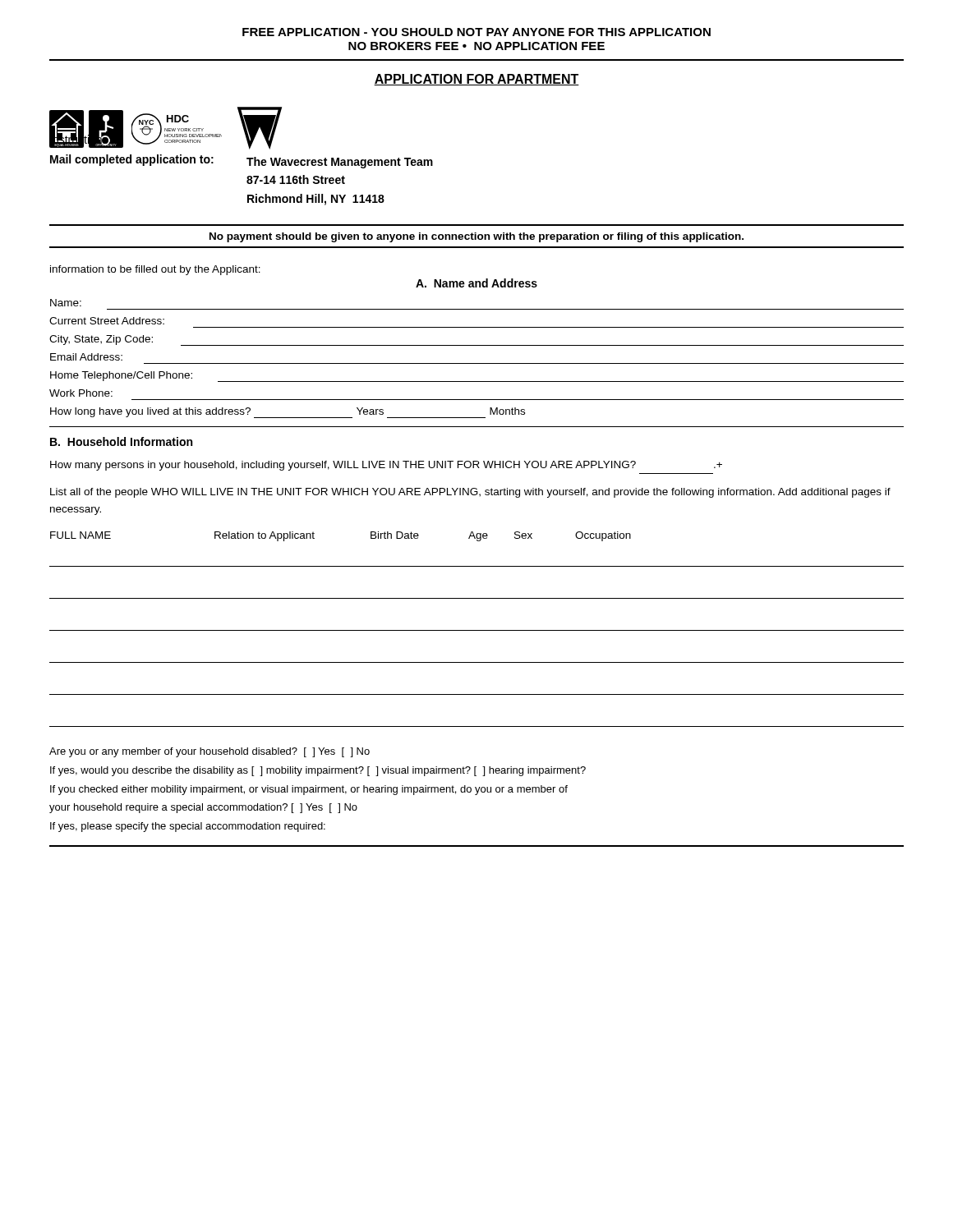Click on the logo
The width and height of the screenshot is (953, 1232).
[167, 129]
